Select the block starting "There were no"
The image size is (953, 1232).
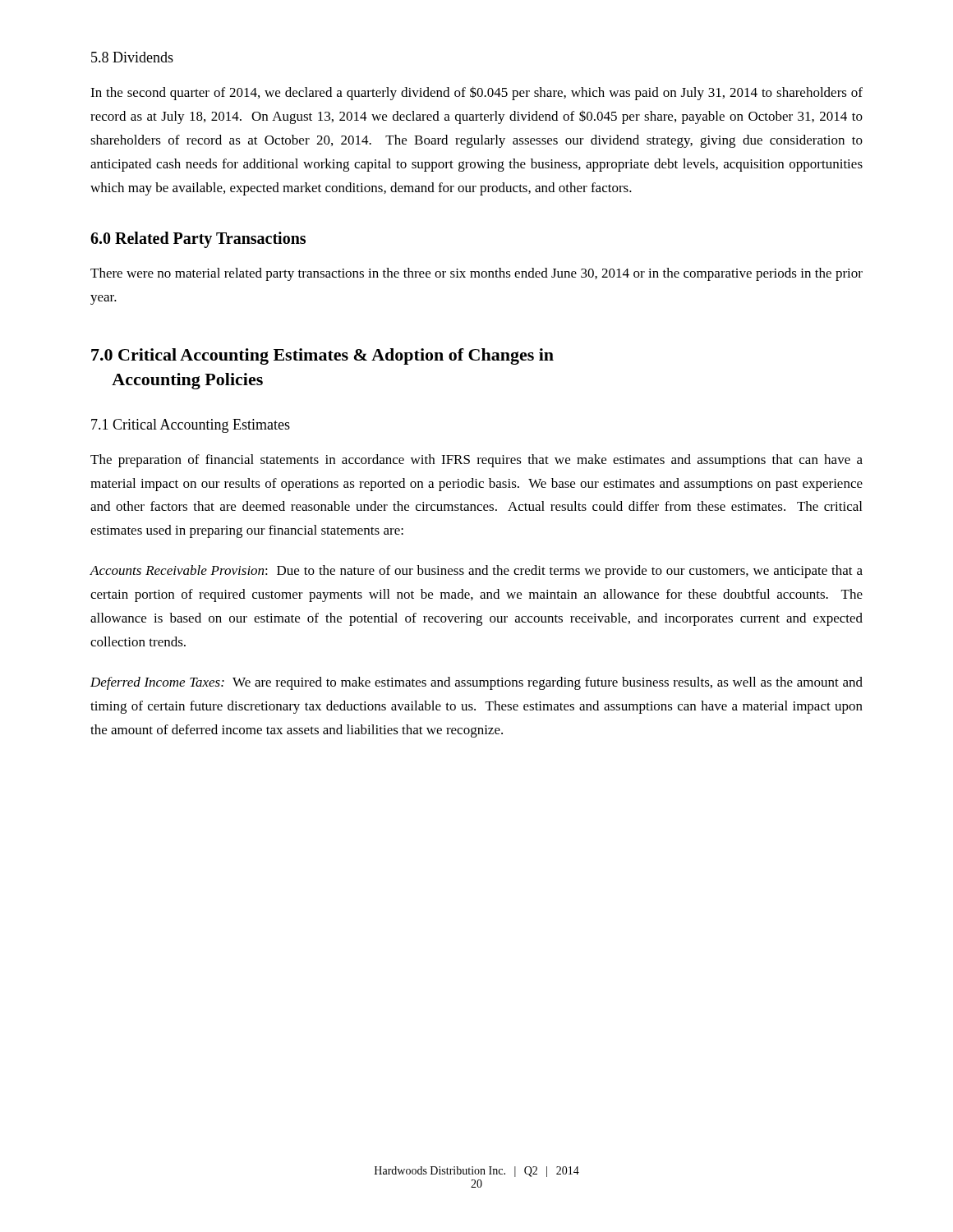(x=476, y=286)
